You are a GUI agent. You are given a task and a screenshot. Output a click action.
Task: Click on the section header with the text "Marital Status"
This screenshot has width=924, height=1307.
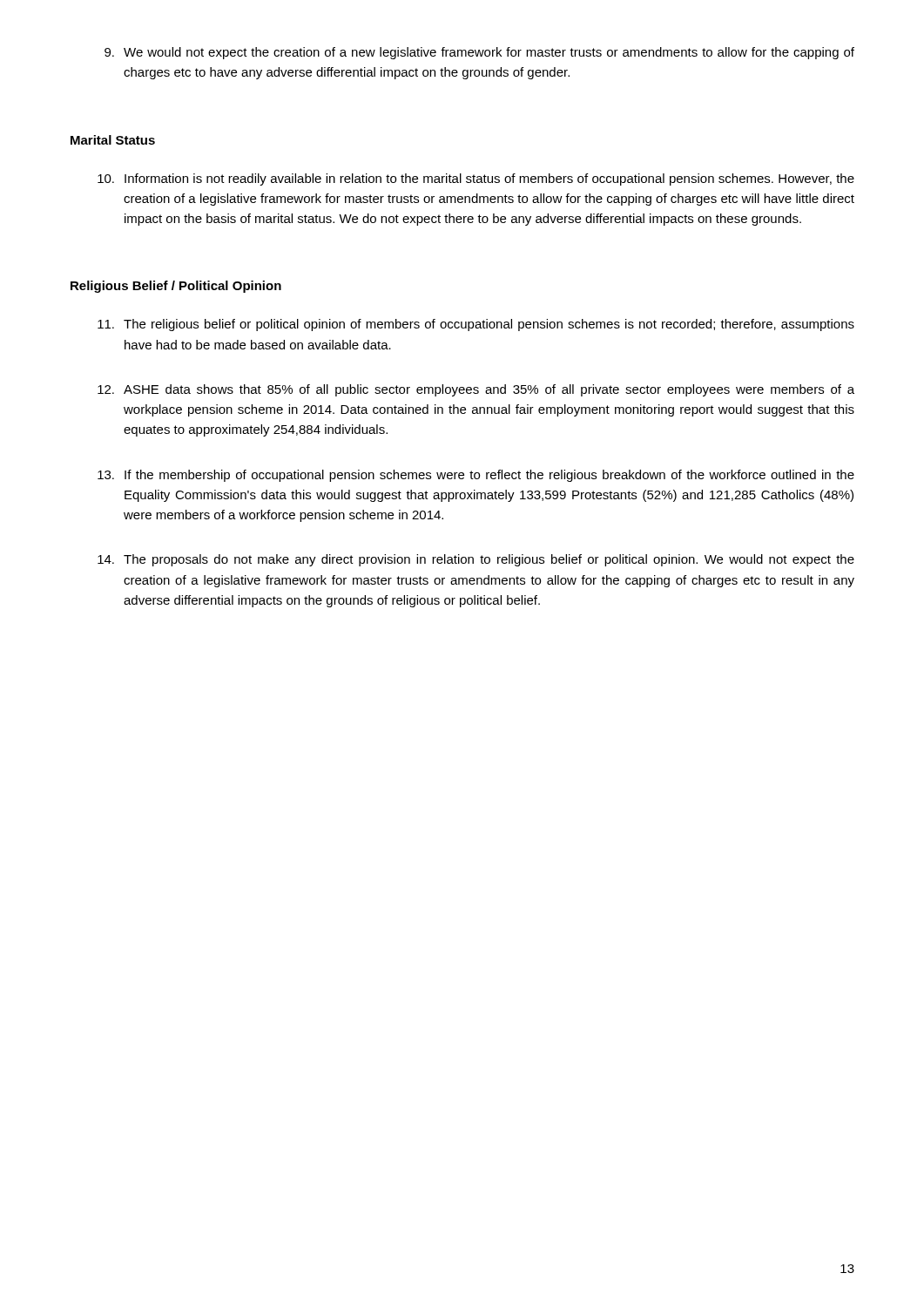tap(112, 139)
